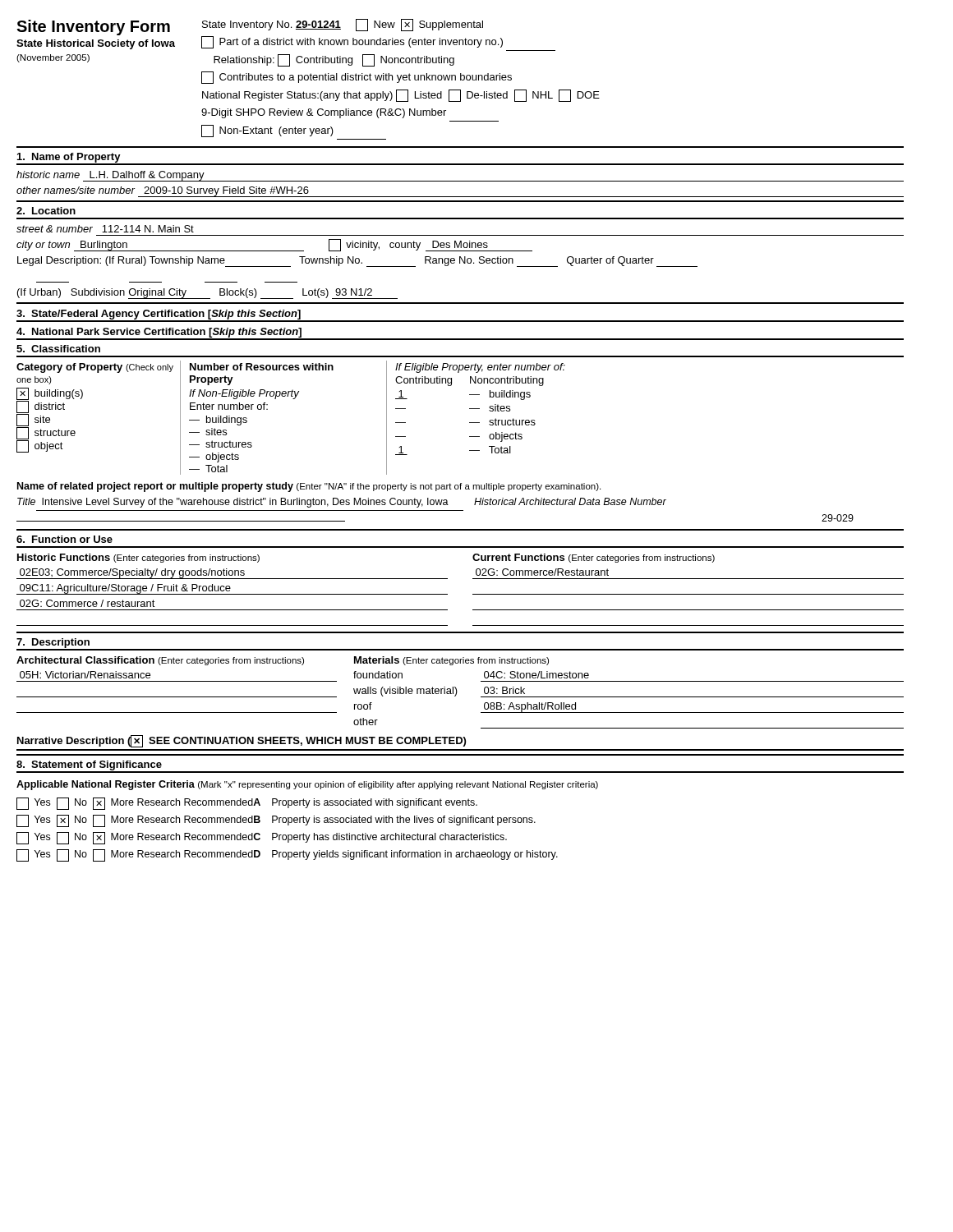953x1232 pixels.
Task: Find the block on this page that starts "street & number"
Action: point(460,229)
